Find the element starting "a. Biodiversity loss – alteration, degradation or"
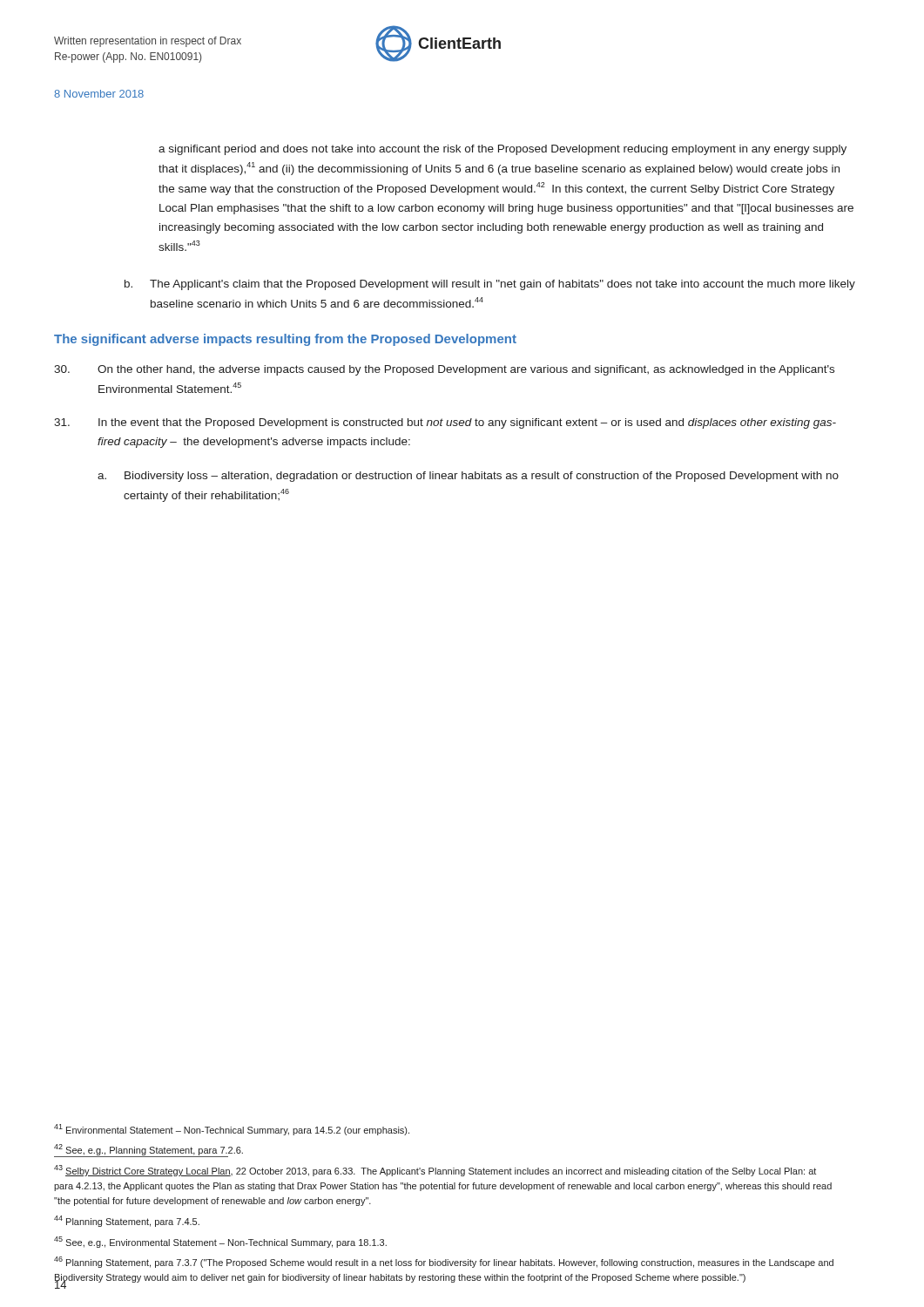924x1307 pixels. (476, 486)
